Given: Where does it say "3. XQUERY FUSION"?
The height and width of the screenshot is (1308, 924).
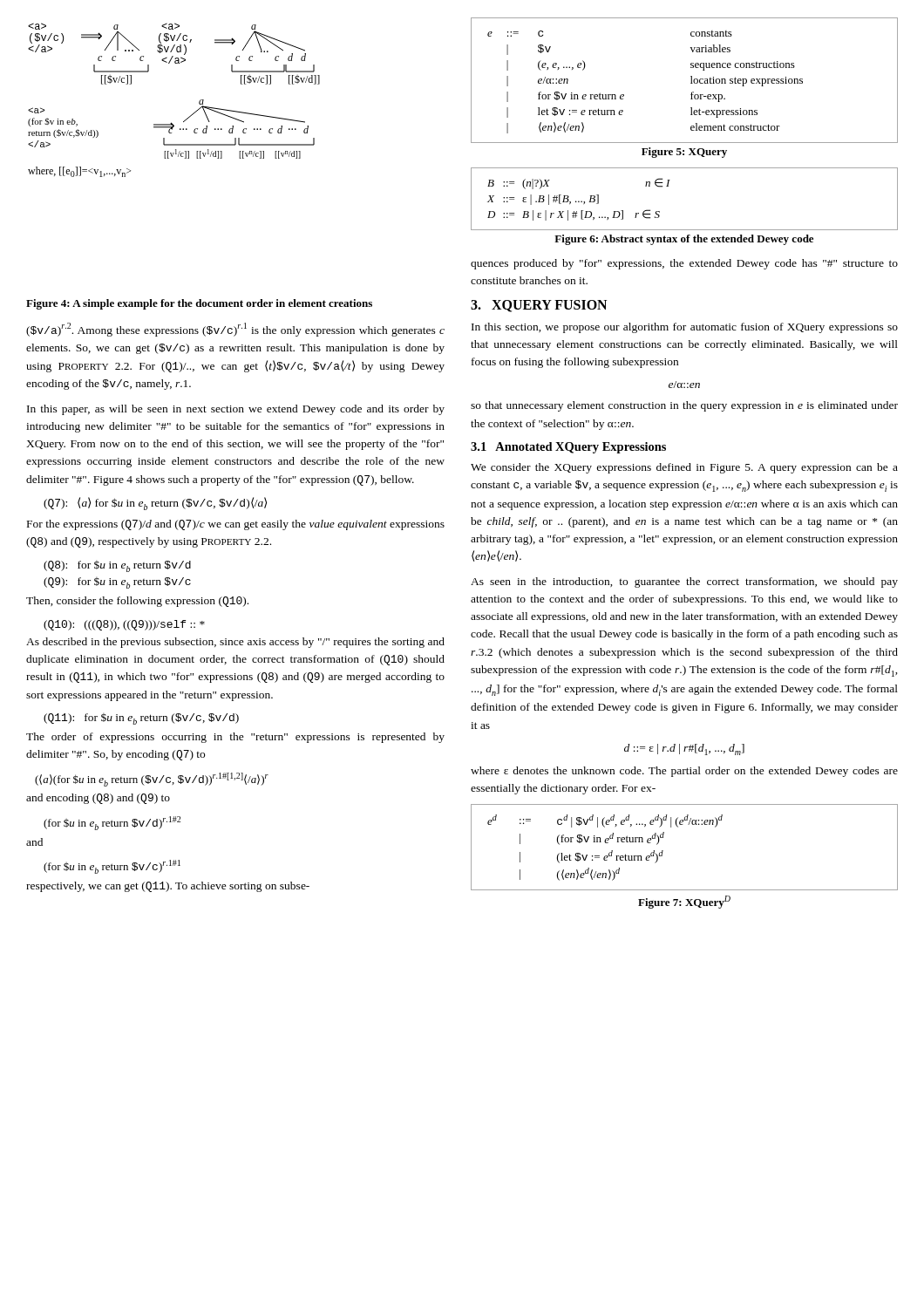Looking at the screenshot, I should tap(539, 304).
